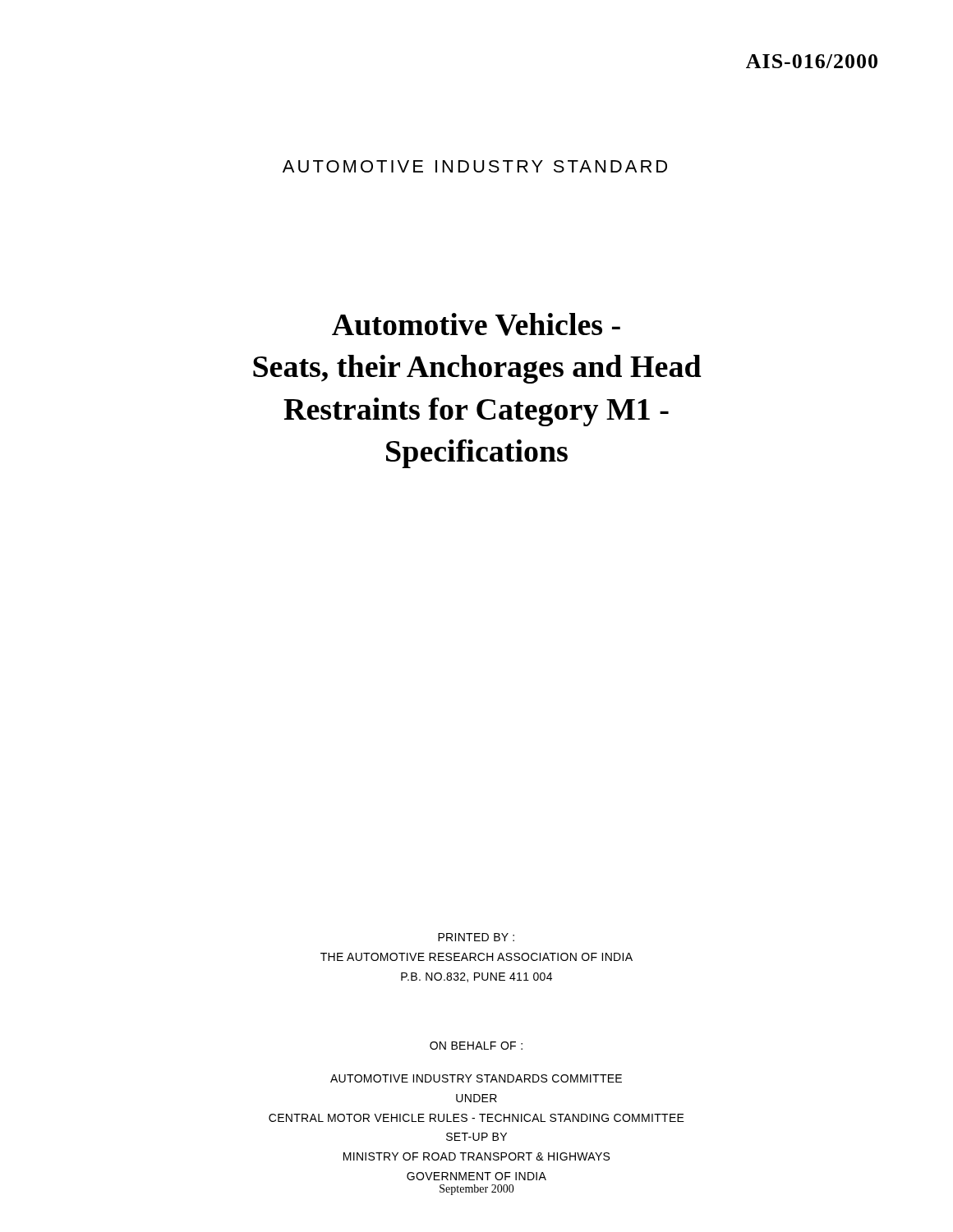Navigate to the element starting "AUTOMOTIVE INDUSTRY STANDARD"
Image resolution: width=953 pixels, height=1232 pixels.
tap(476, 166)
